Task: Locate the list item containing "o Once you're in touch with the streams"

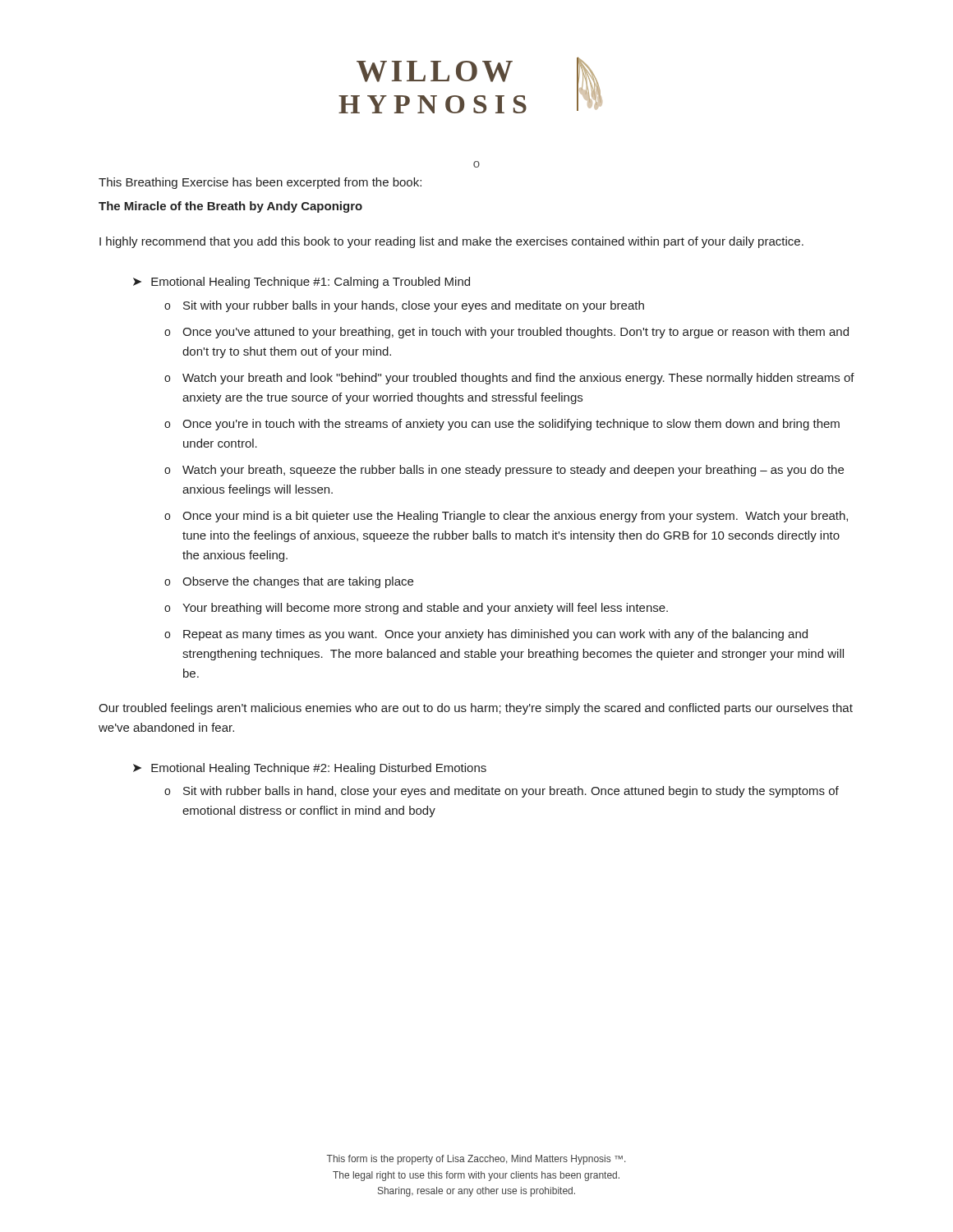Action: [509, 433]
